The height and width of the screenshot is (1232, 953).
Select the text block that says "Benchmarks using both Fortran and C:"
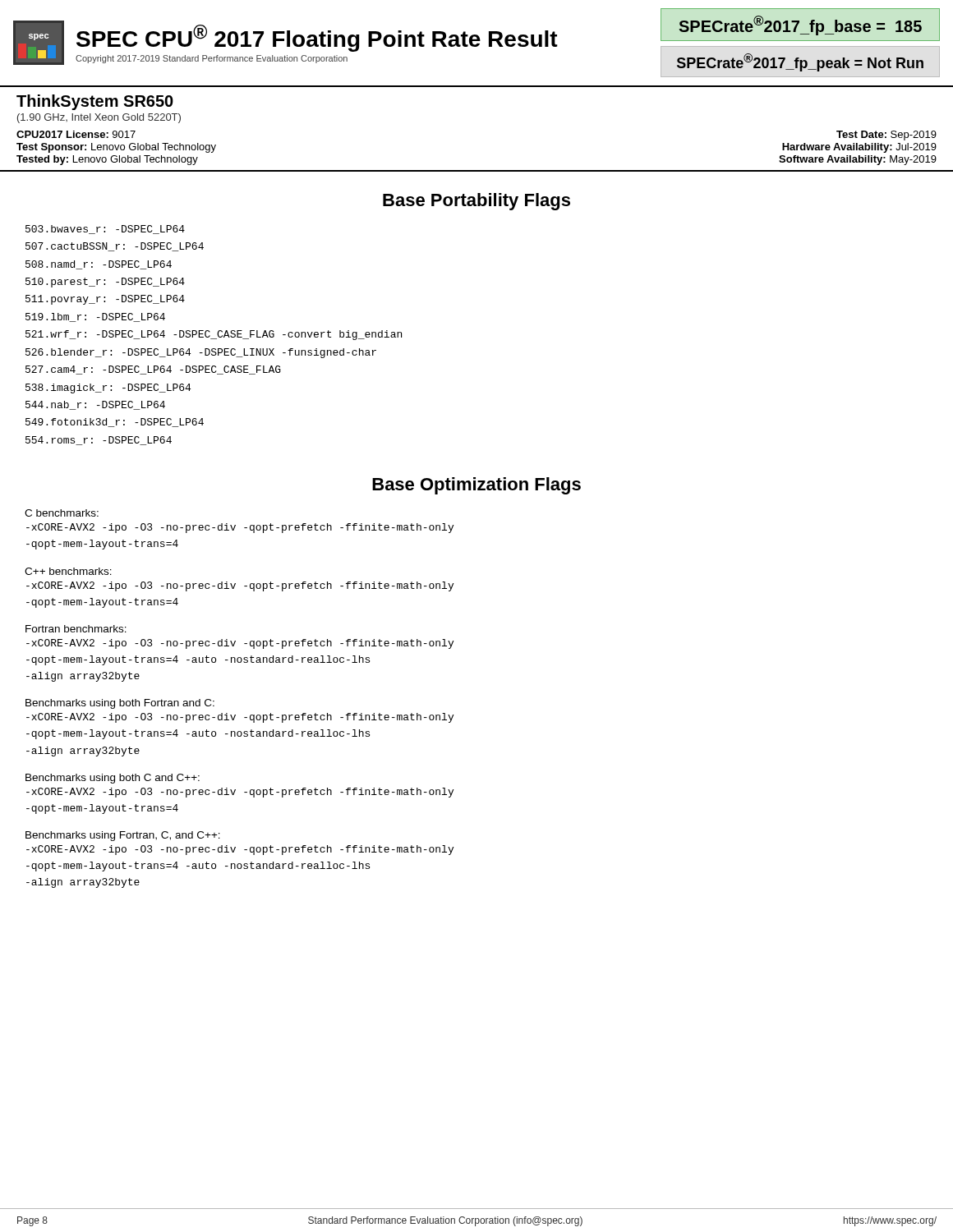pos(120,704)
